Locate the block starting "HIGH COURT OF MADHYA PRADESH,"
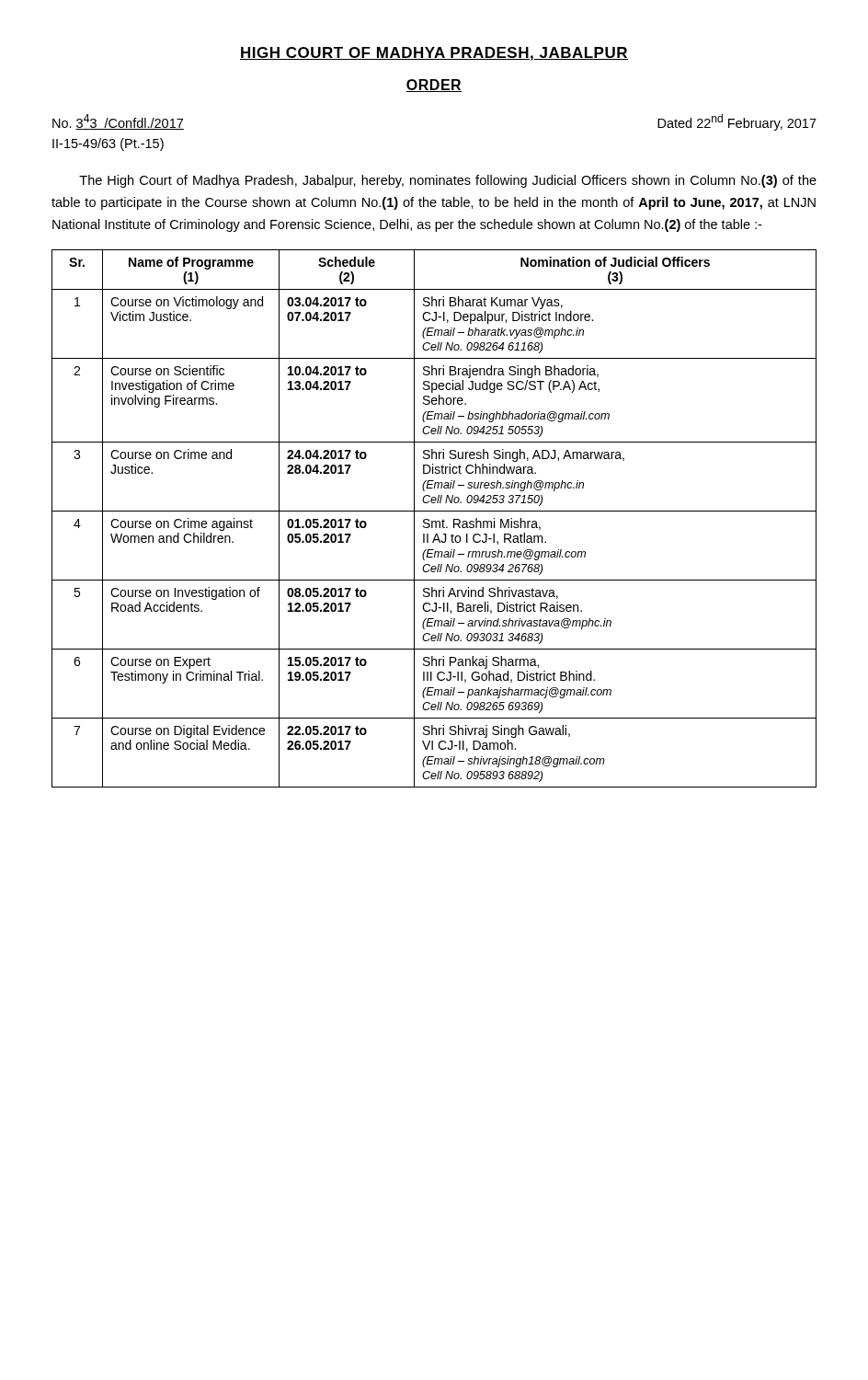This screenshot has height=1380, width=868. click(434, 69)
